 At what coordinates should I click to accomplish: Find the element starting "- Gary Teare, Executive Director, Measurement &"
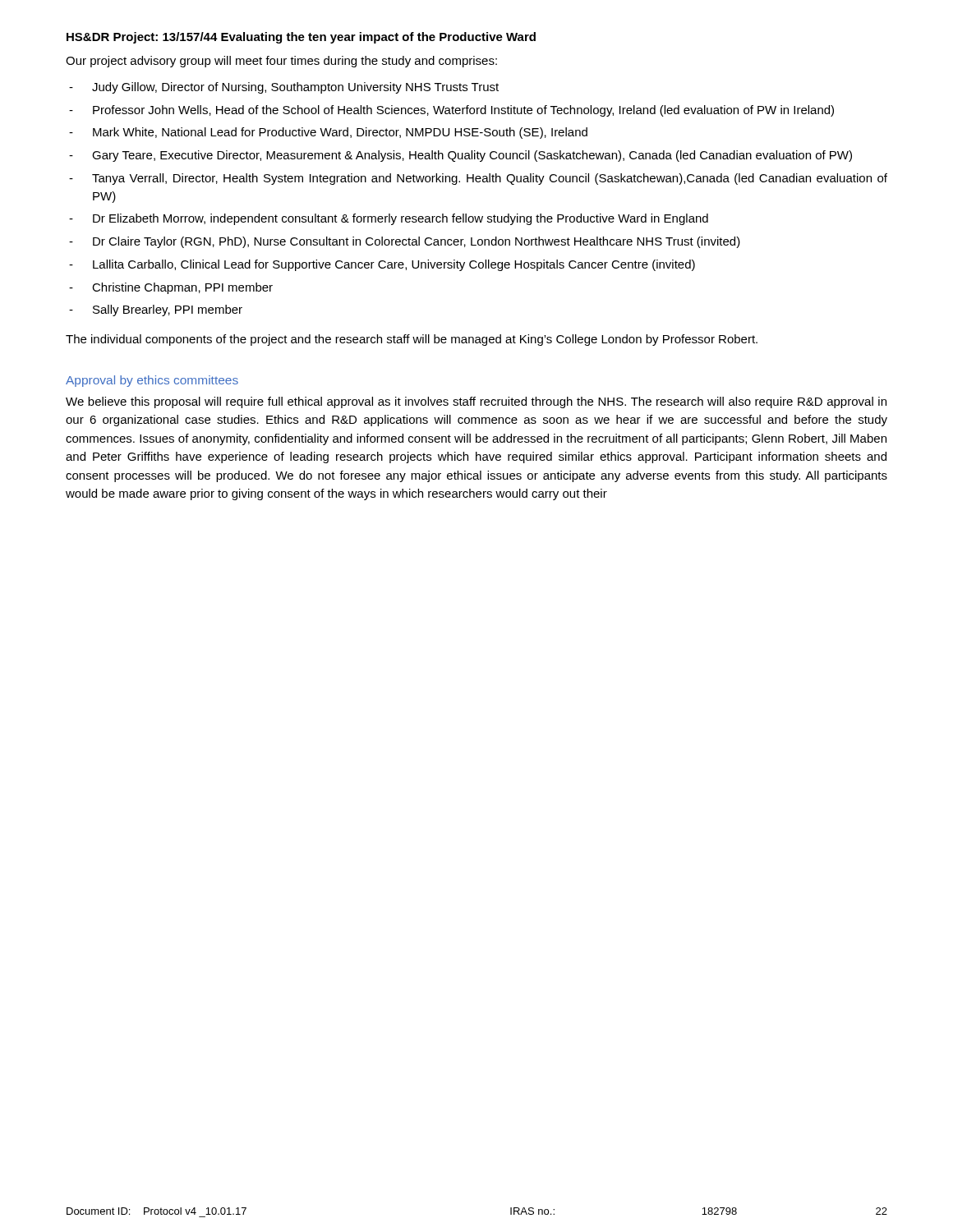(x=476, y=155)
